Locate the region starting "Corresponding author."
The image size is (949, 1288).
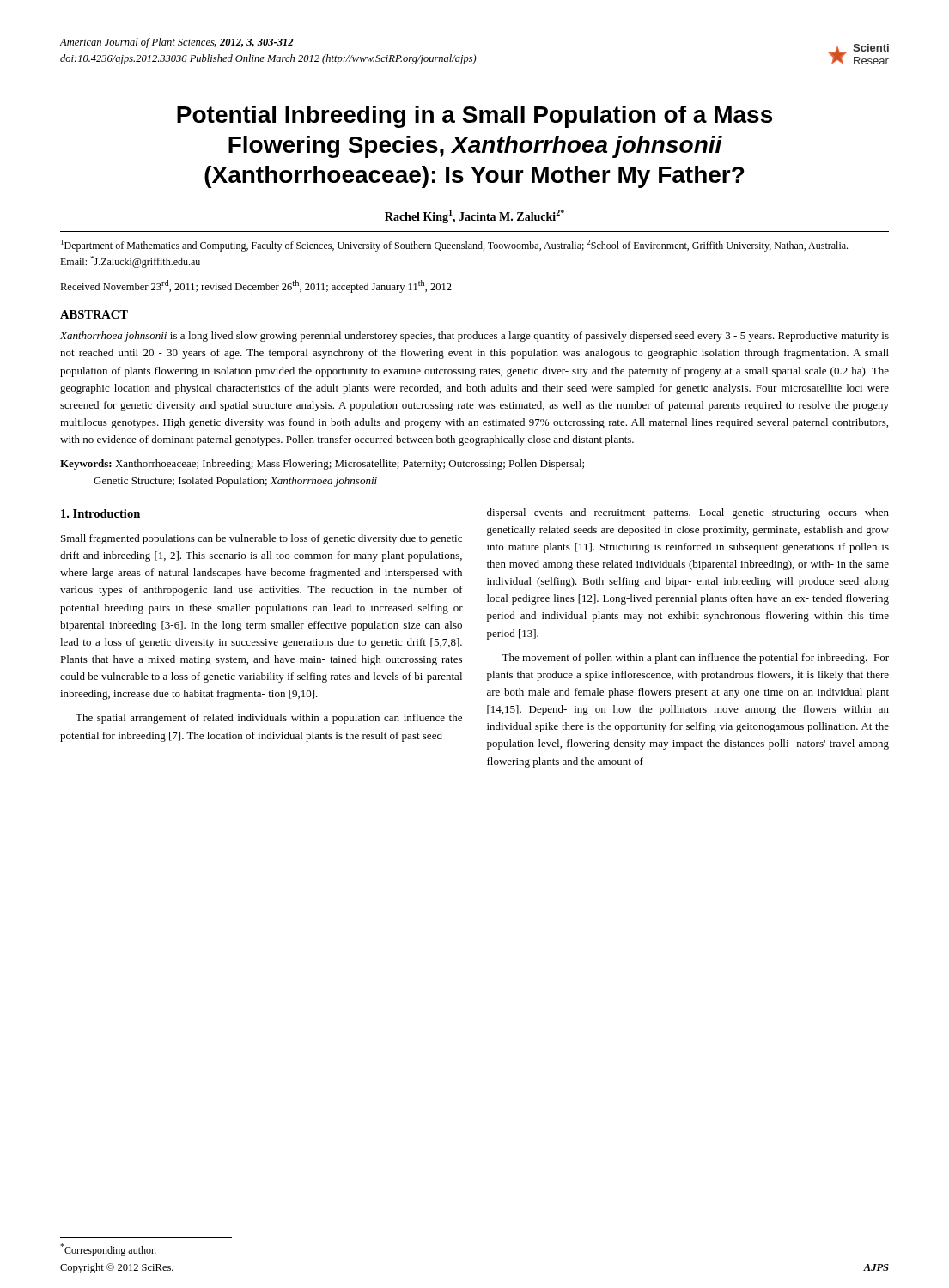coord(108,1250)
